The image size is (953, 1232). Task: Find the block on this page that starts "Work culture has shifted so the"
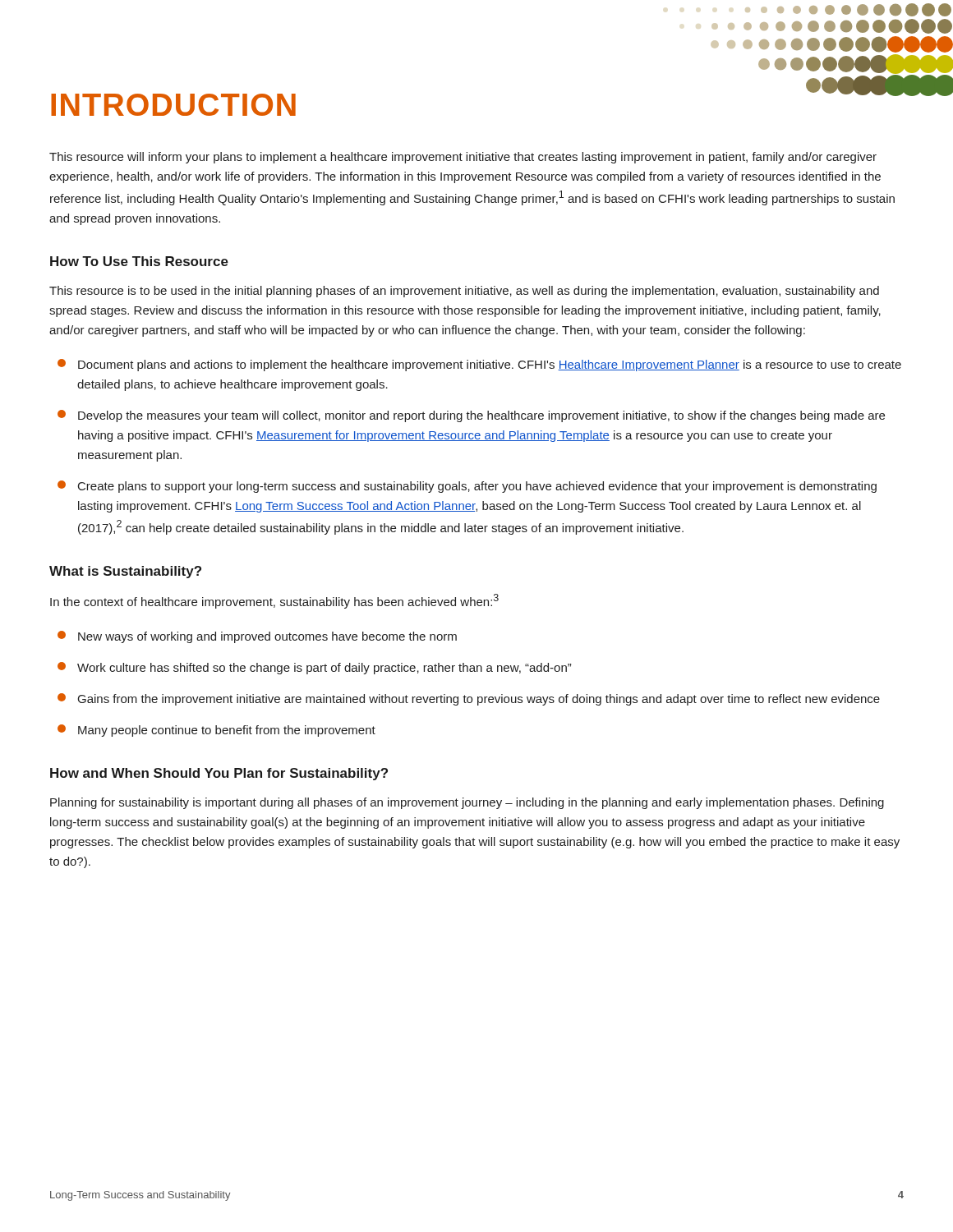[481, 668]
